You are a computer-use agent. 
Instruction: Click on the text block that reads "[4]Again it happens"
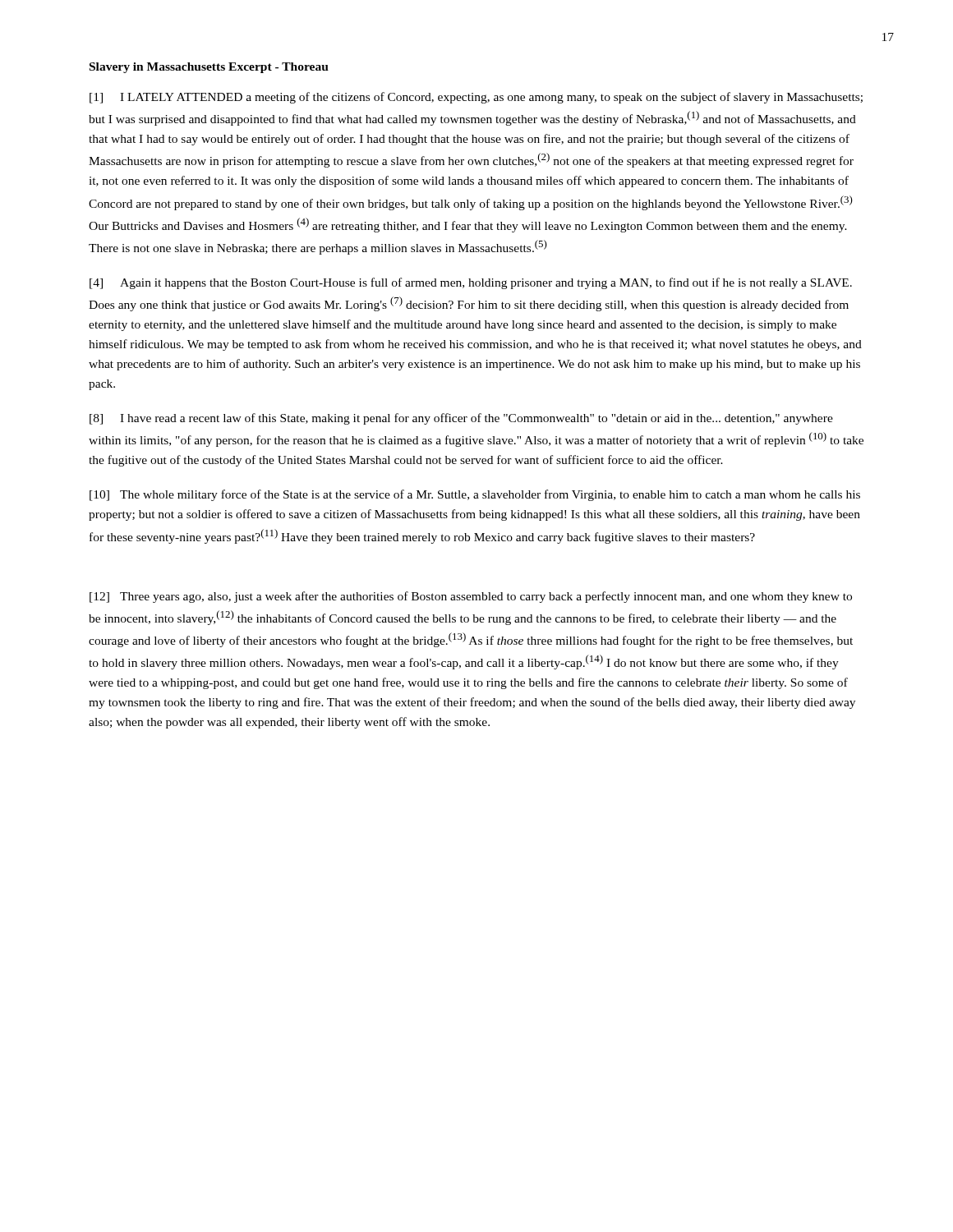(x=475, y=331)
